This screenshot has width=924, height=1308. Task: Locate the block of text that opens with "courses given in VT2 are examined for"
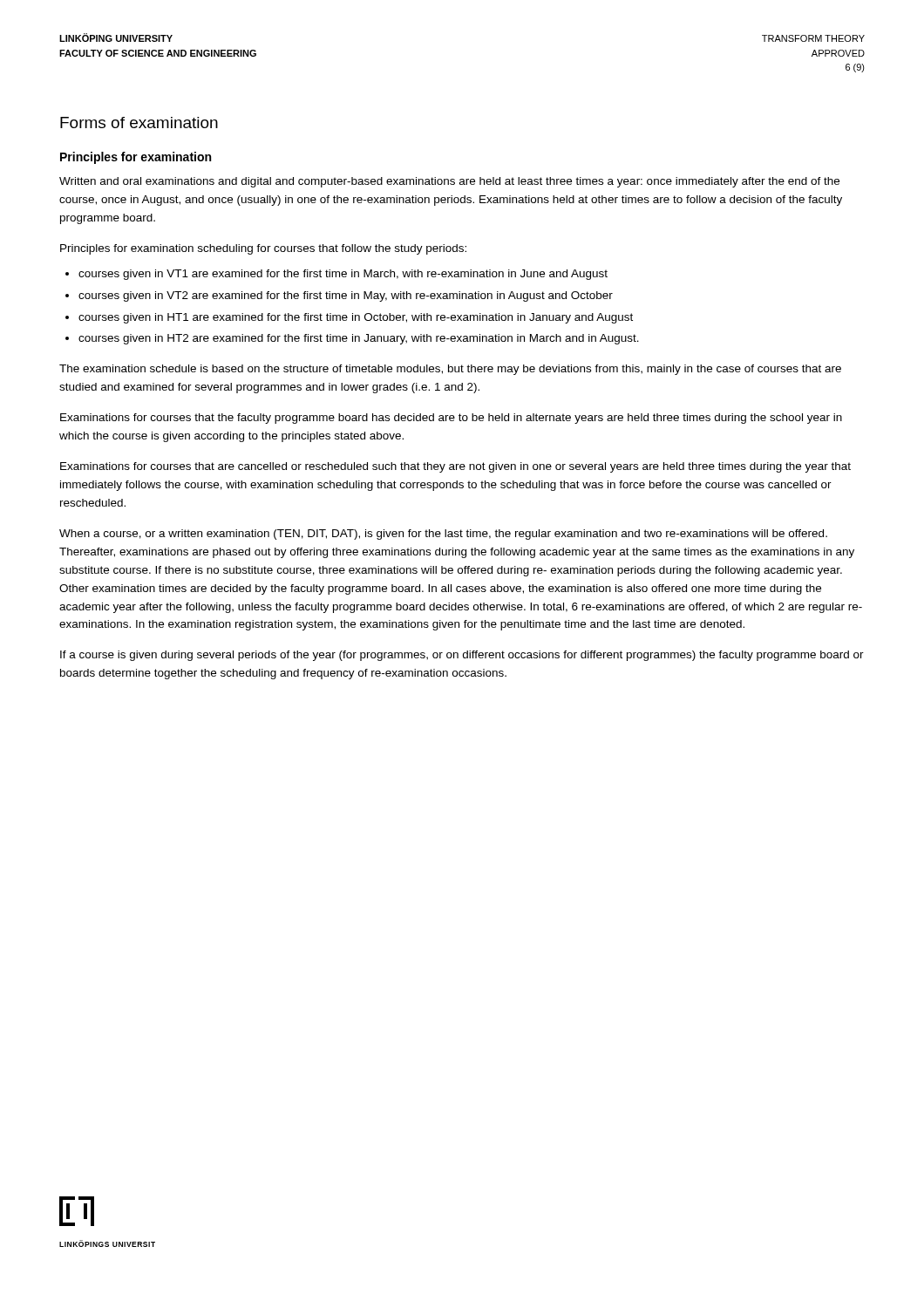tap(346, 295)
